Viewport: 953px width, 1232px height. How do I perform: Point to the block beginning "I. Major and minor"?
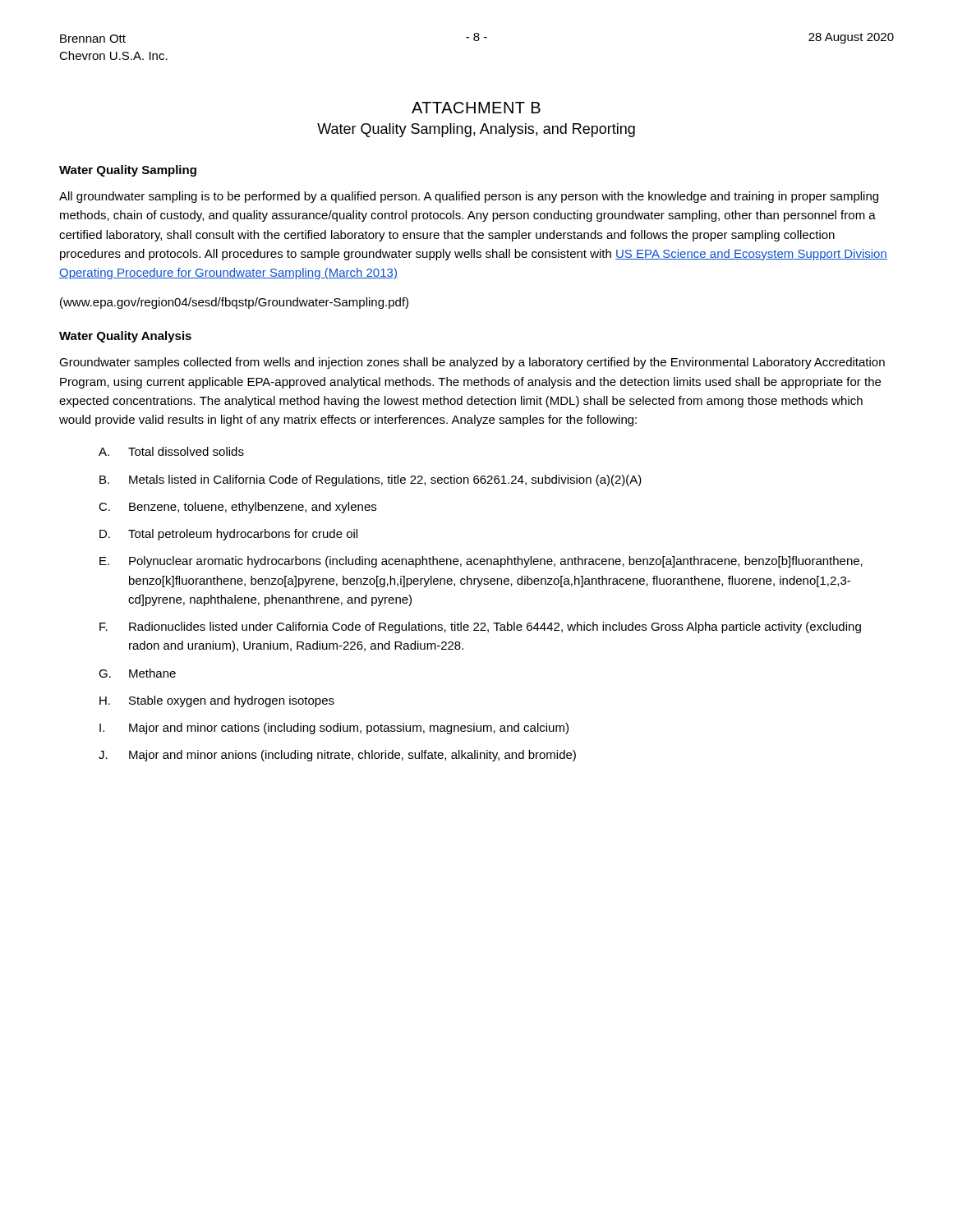click(x=496, y=727)
